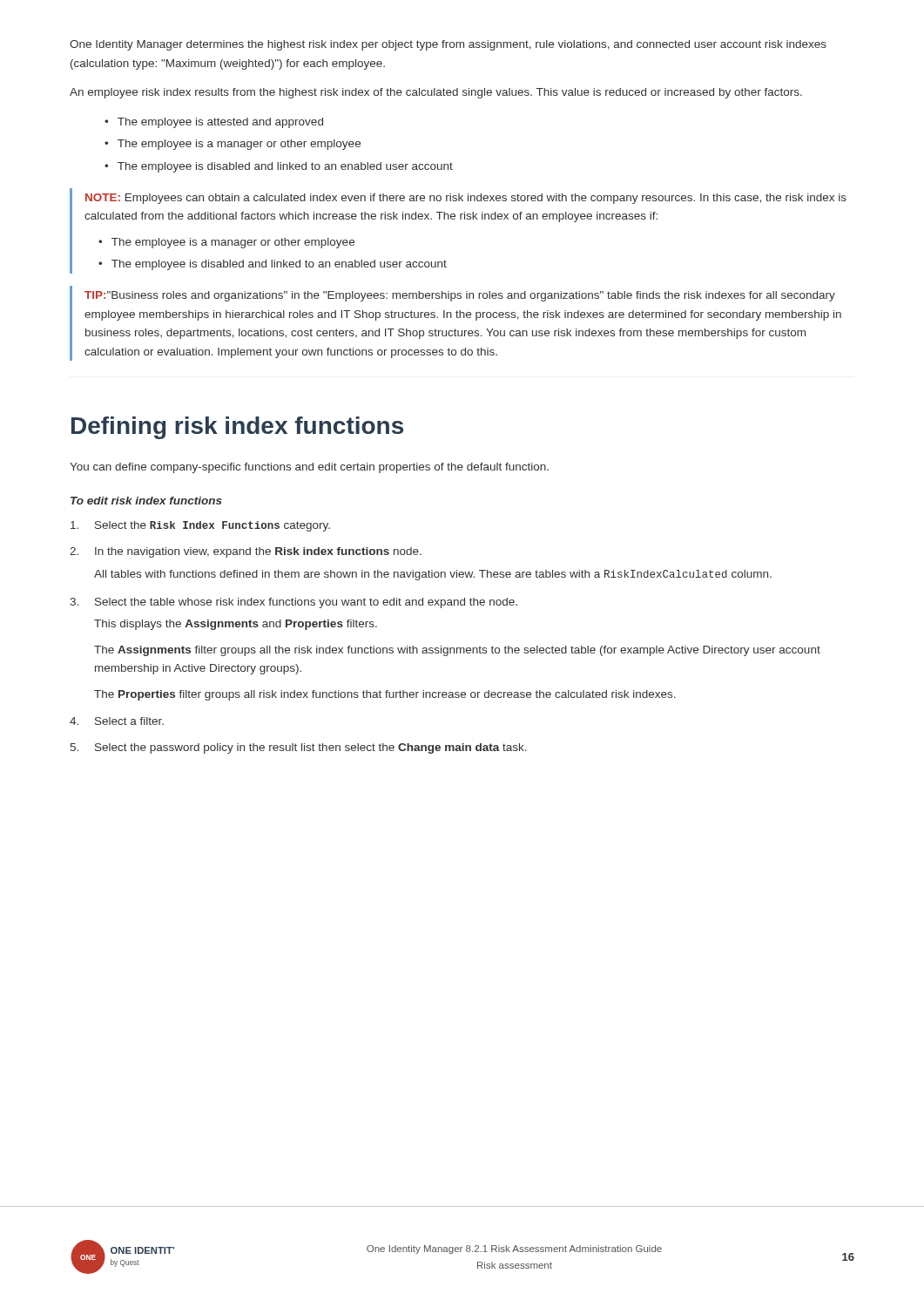Image resolution: width=924 pixels, height=1307 pixels.
Task: Locate the text starting "This displays the Assignments and Properties"
Action: [x=236, y=624]
